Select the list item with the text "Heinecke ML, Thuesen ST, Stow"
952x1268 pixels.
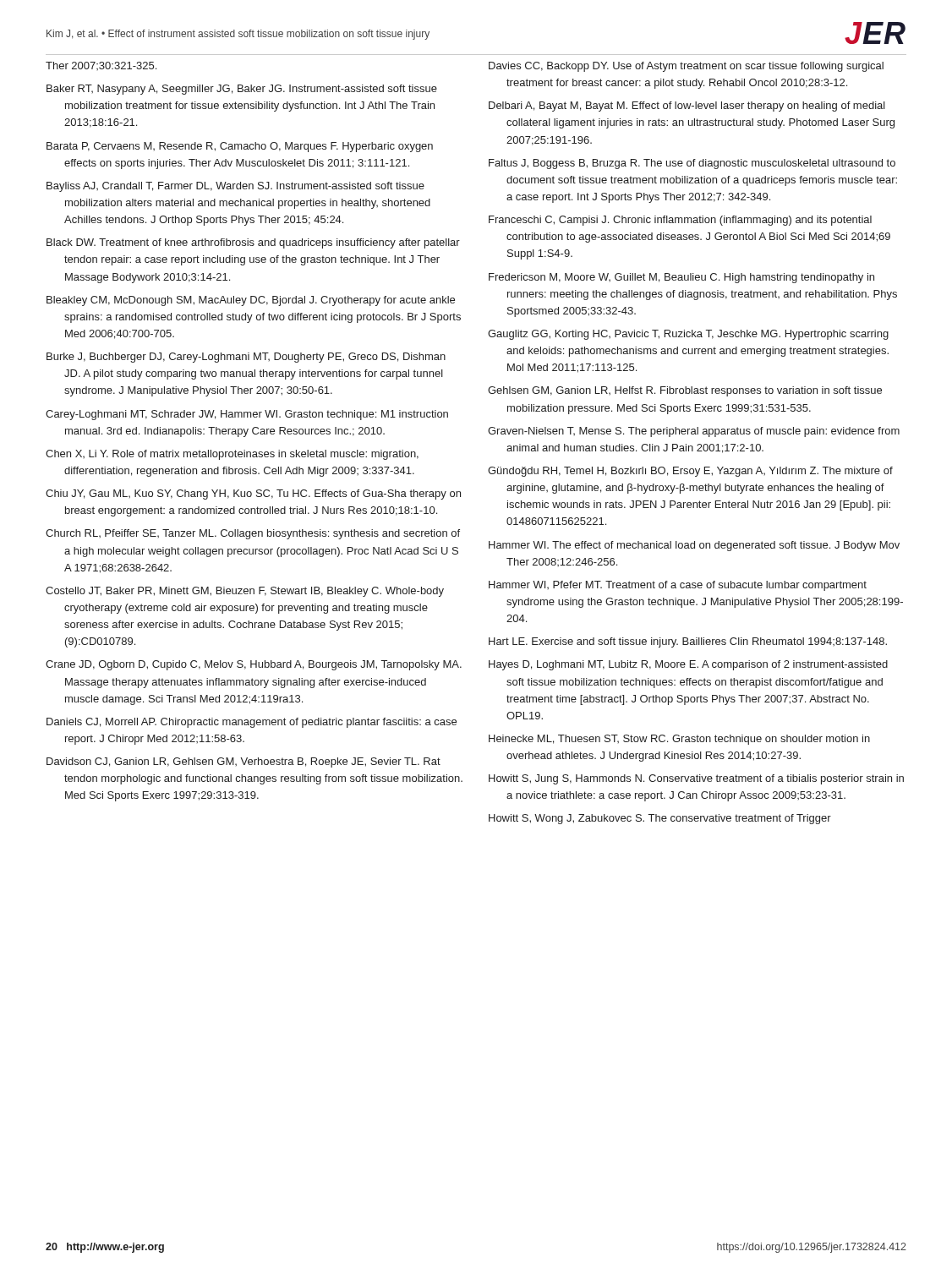(x=679, y=747)
